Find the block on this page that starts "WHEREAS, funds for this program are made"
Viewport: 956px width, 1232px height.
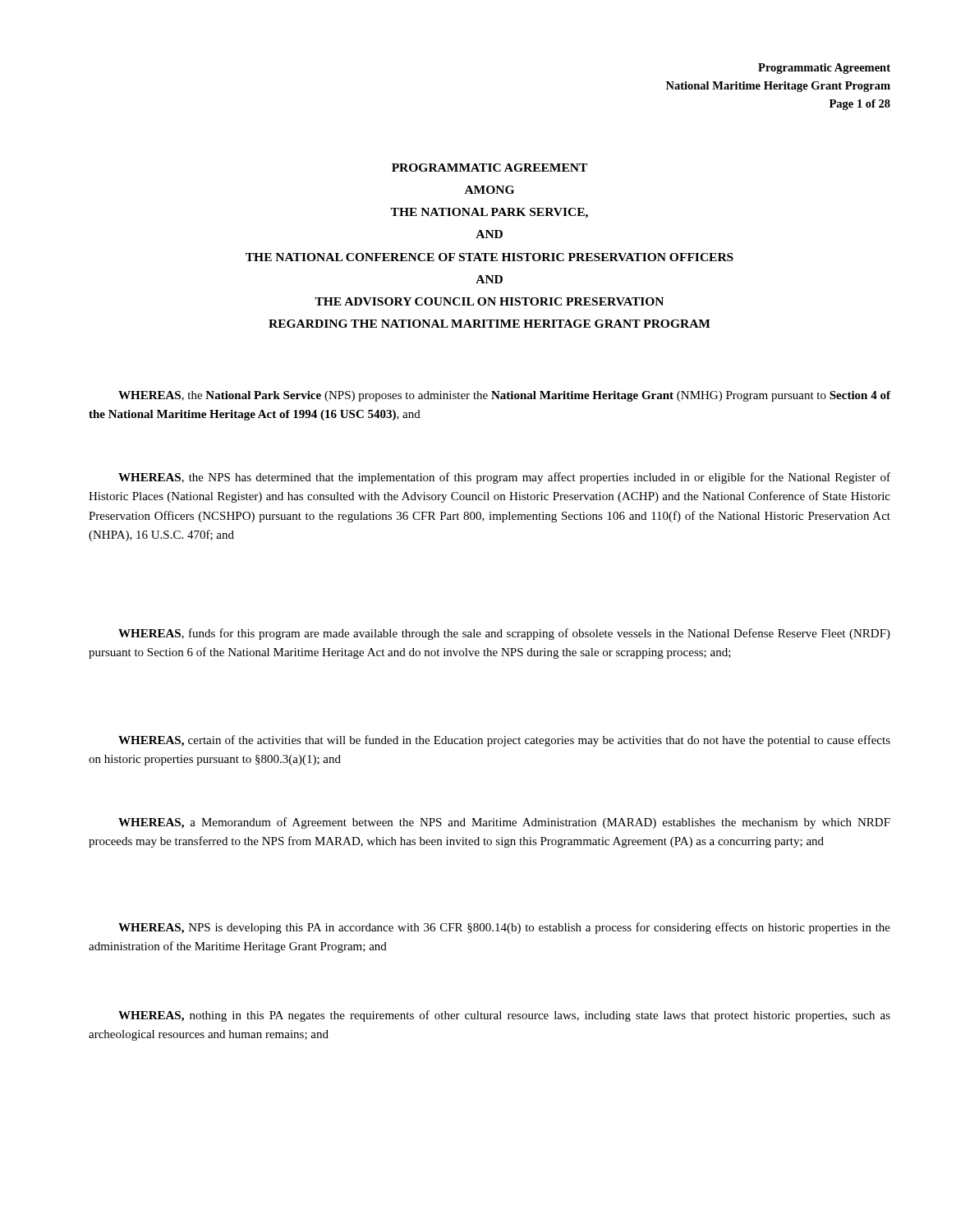click(x=490, y=643)
